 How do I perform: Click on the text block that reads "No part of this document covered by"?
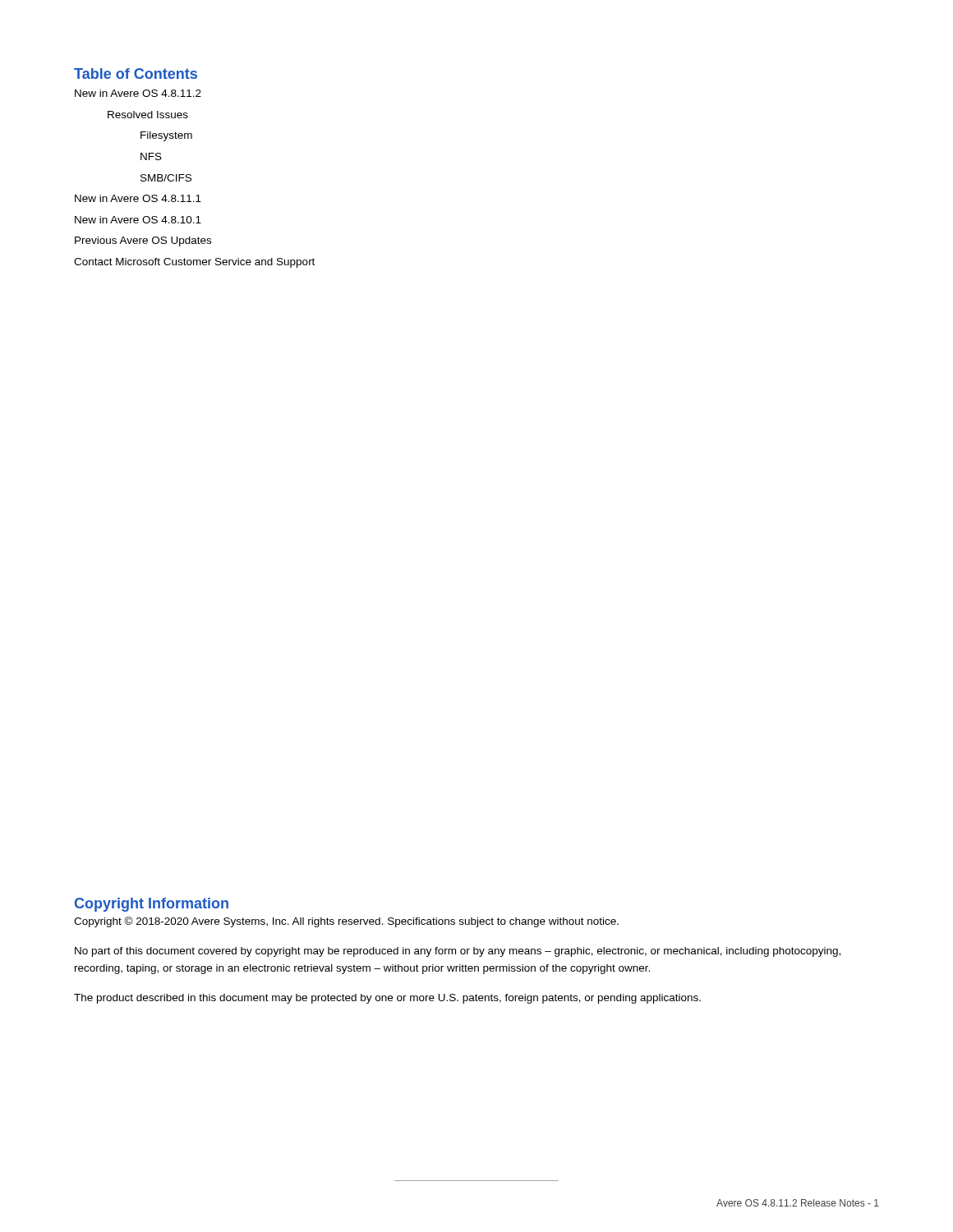tap(458, 959)
